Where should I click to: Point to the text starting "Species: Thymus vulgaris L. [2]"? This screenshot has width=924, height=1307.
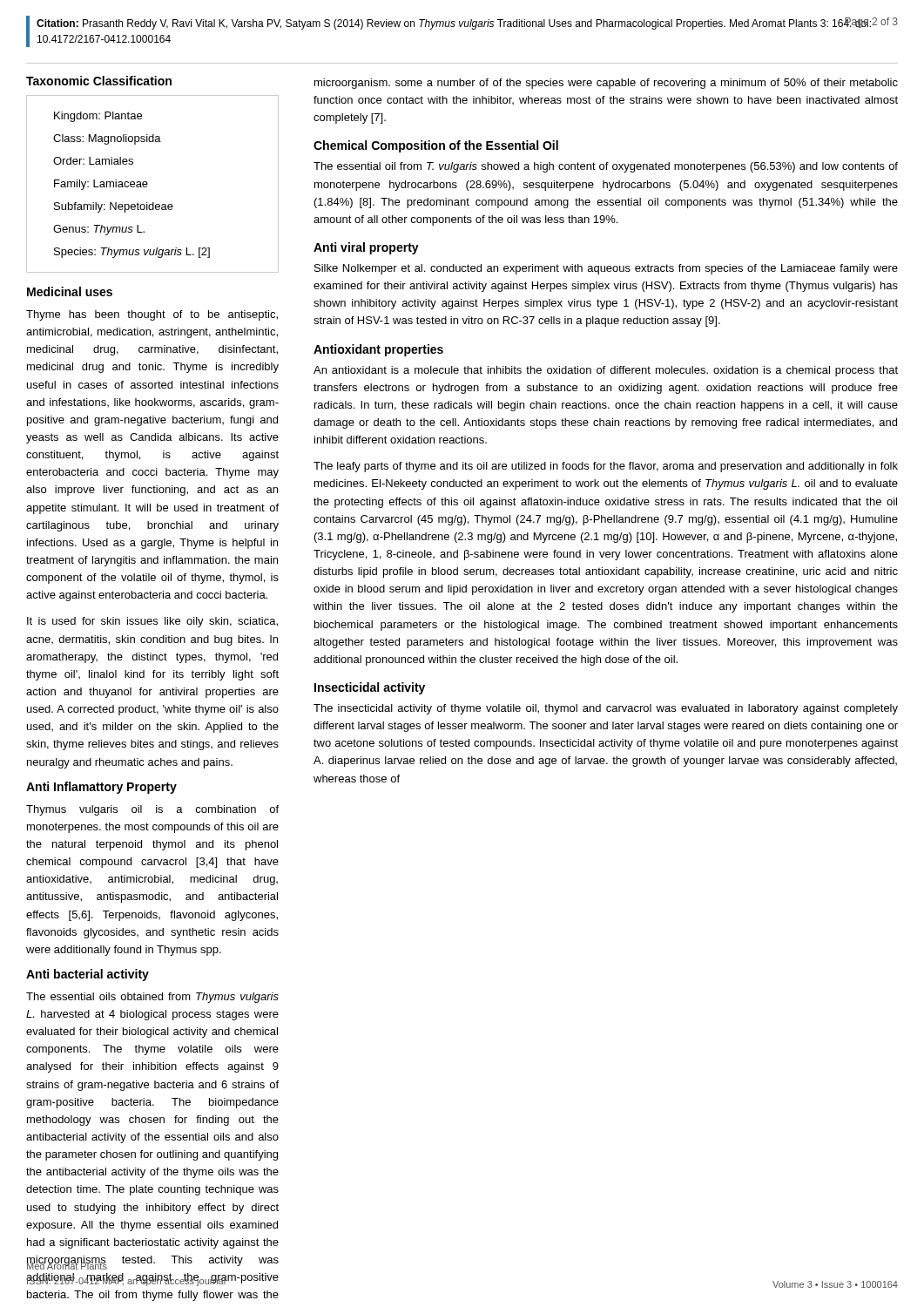[132, 251]
